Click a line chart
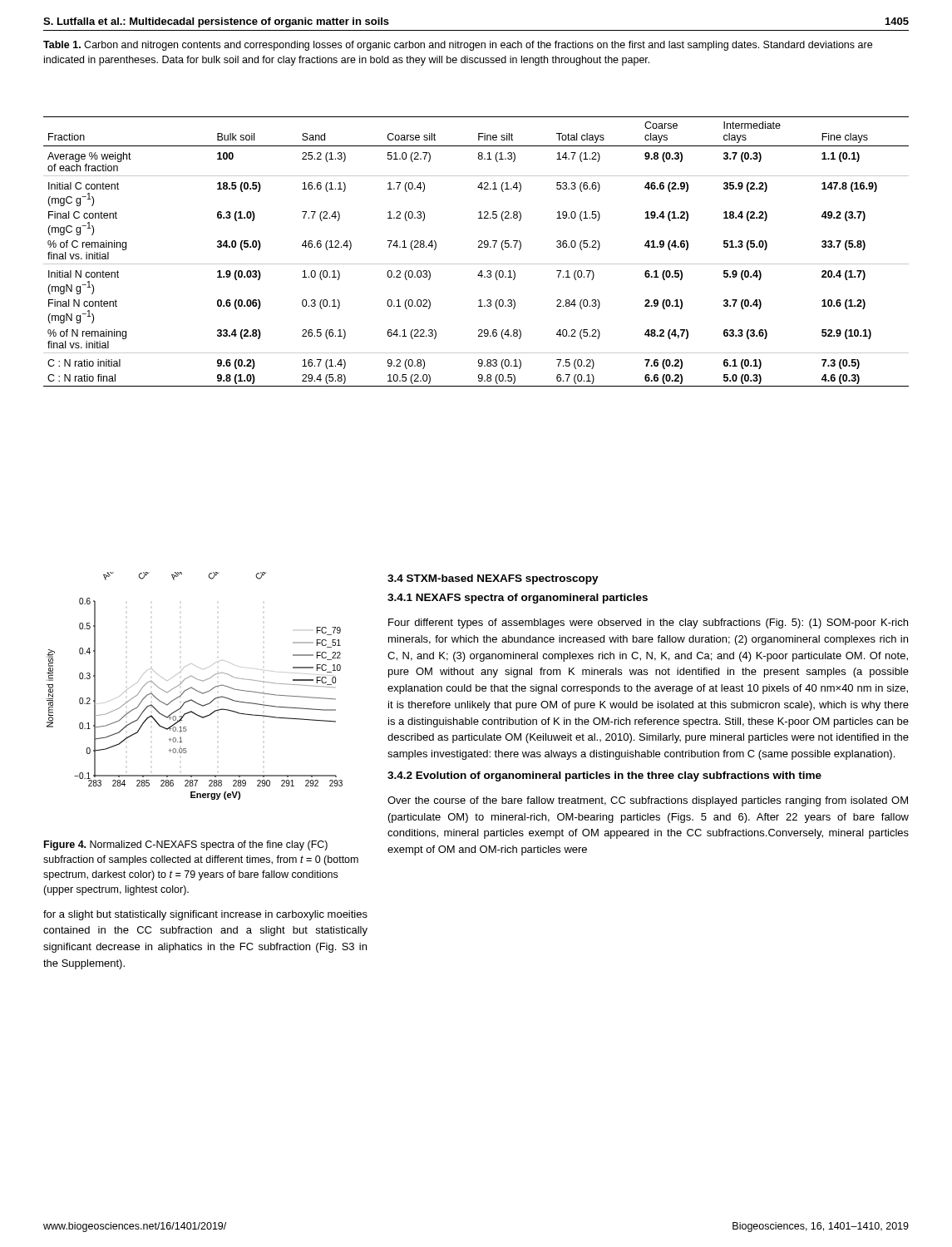The width and height of the screenshot is (952, 1247). 205,702
